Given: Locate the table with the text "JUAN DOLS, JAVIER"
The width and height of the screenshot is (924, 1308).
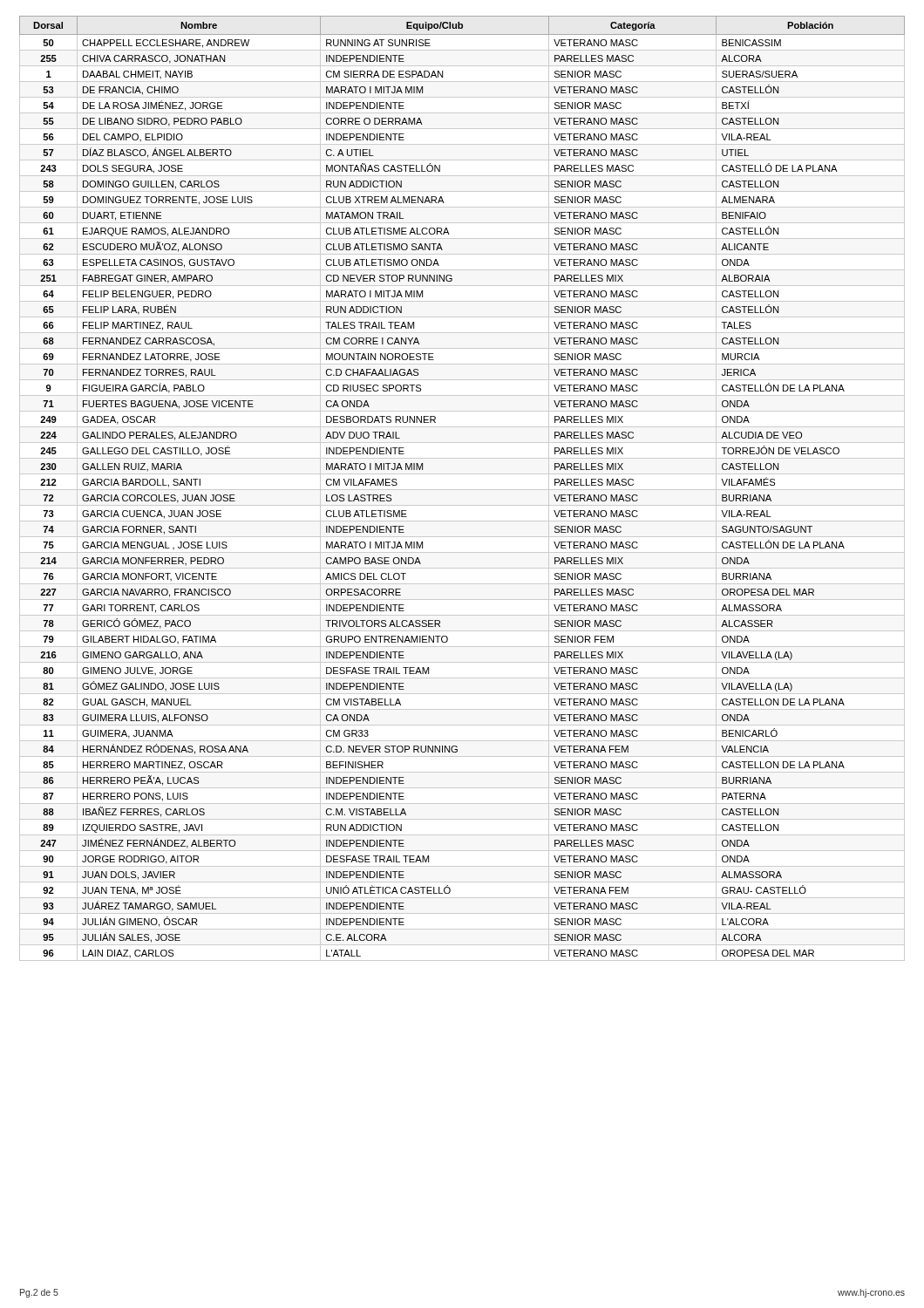Looking at the screenshot, I should point(462,488).
